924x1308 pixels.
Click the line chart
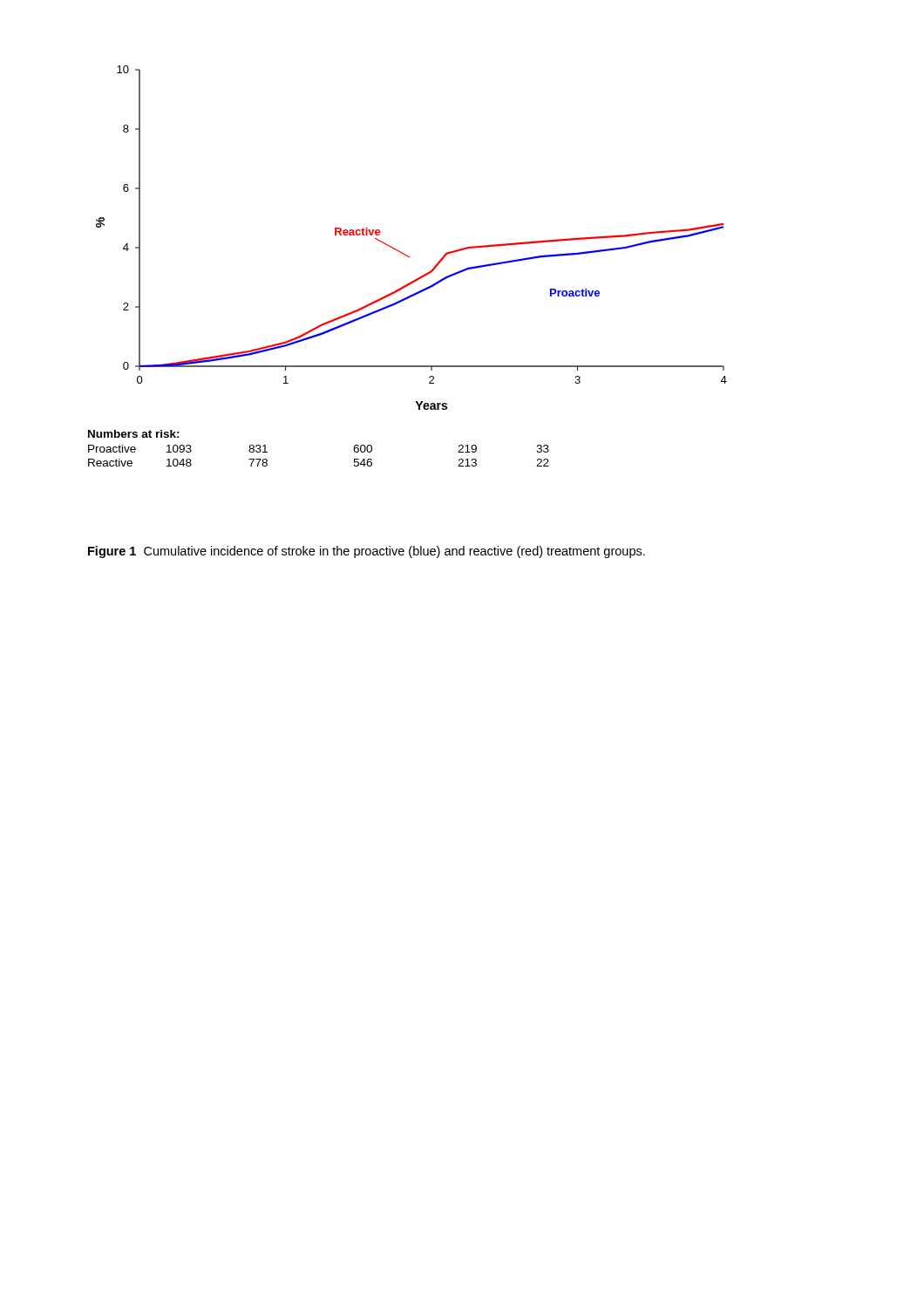tap(414, 242)
